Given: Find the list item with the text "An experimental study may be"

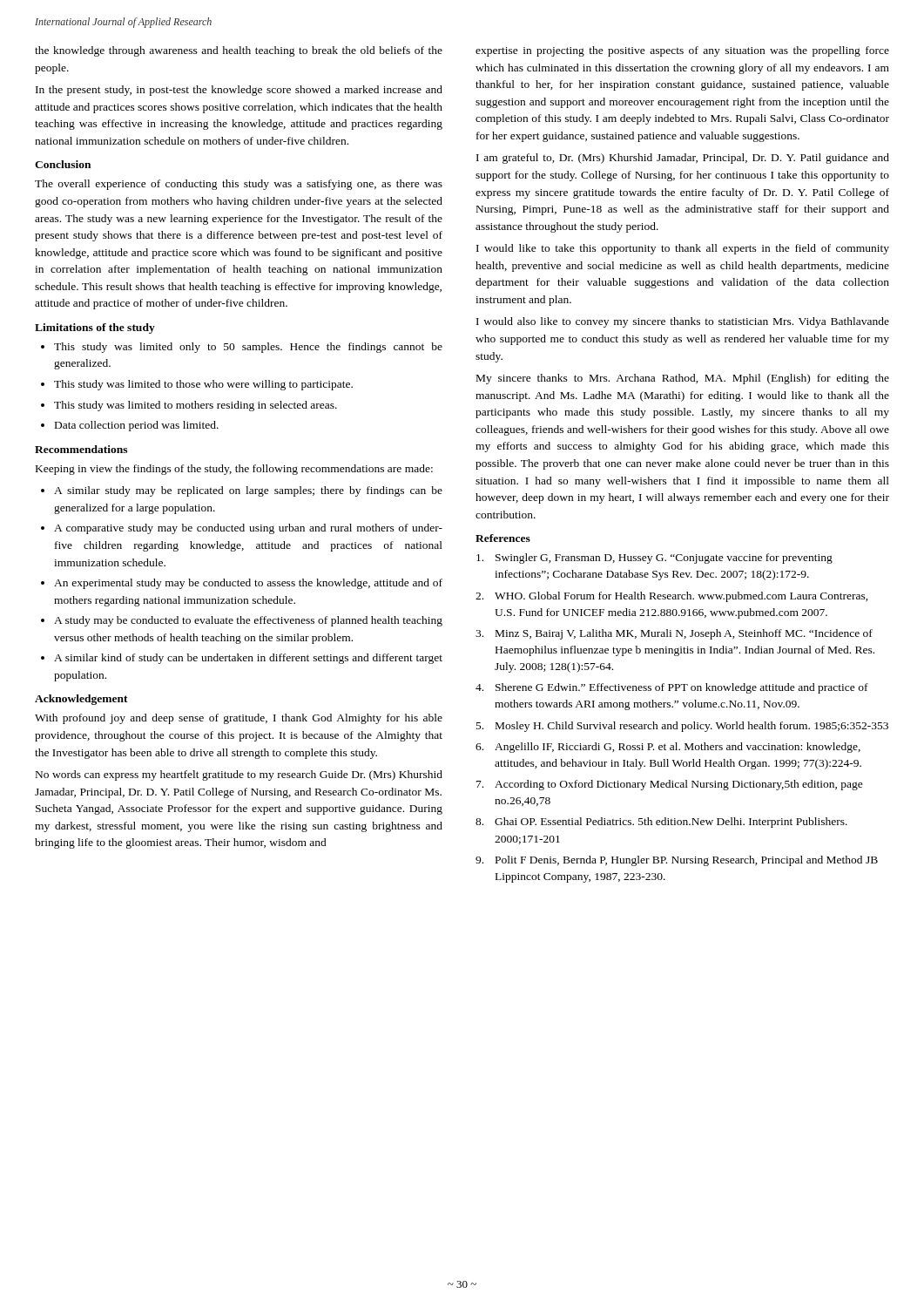Looking at the screenshot, I should point(248,591).
